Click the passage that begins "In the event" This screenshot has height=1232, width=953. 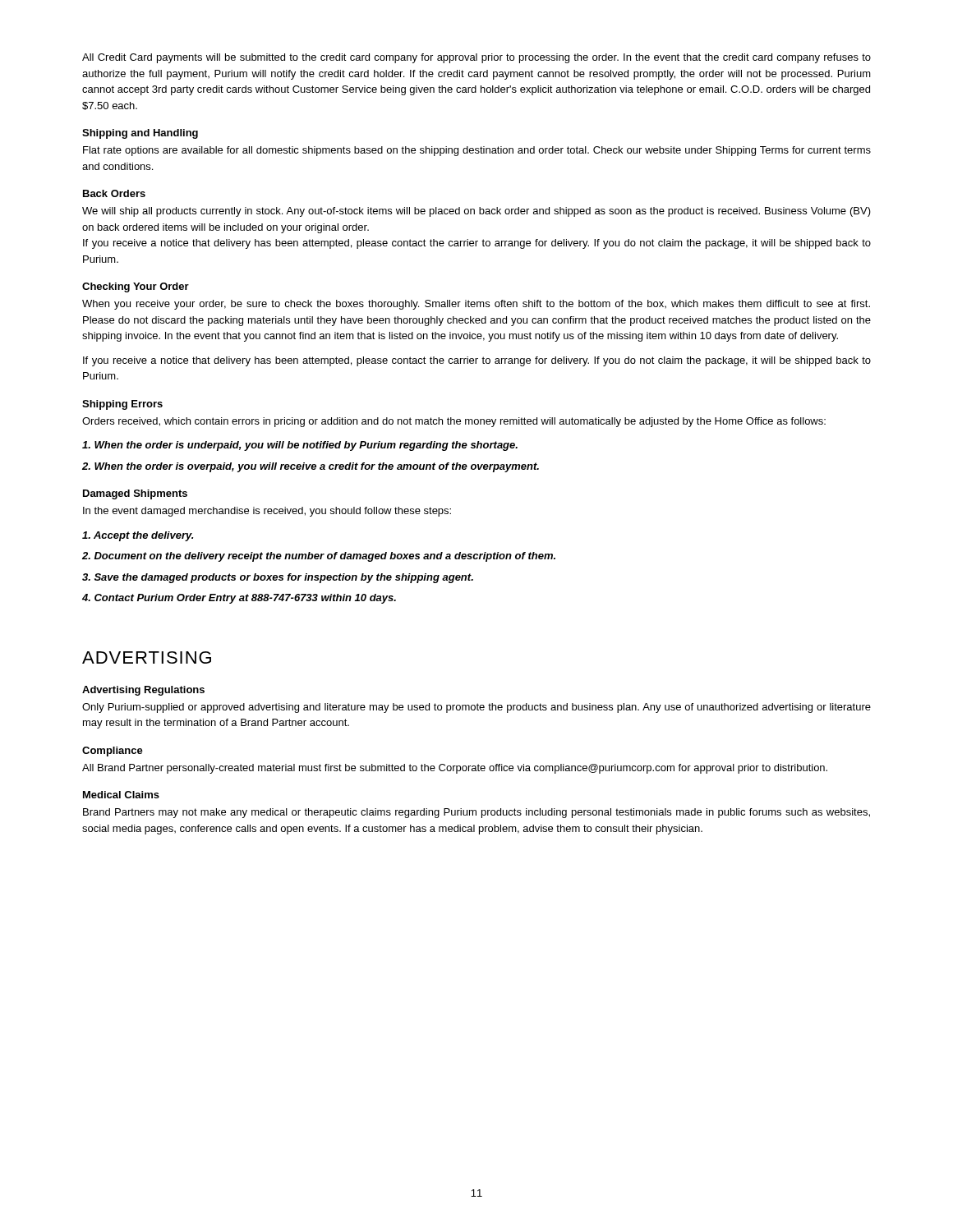click(x=267, y=510)
